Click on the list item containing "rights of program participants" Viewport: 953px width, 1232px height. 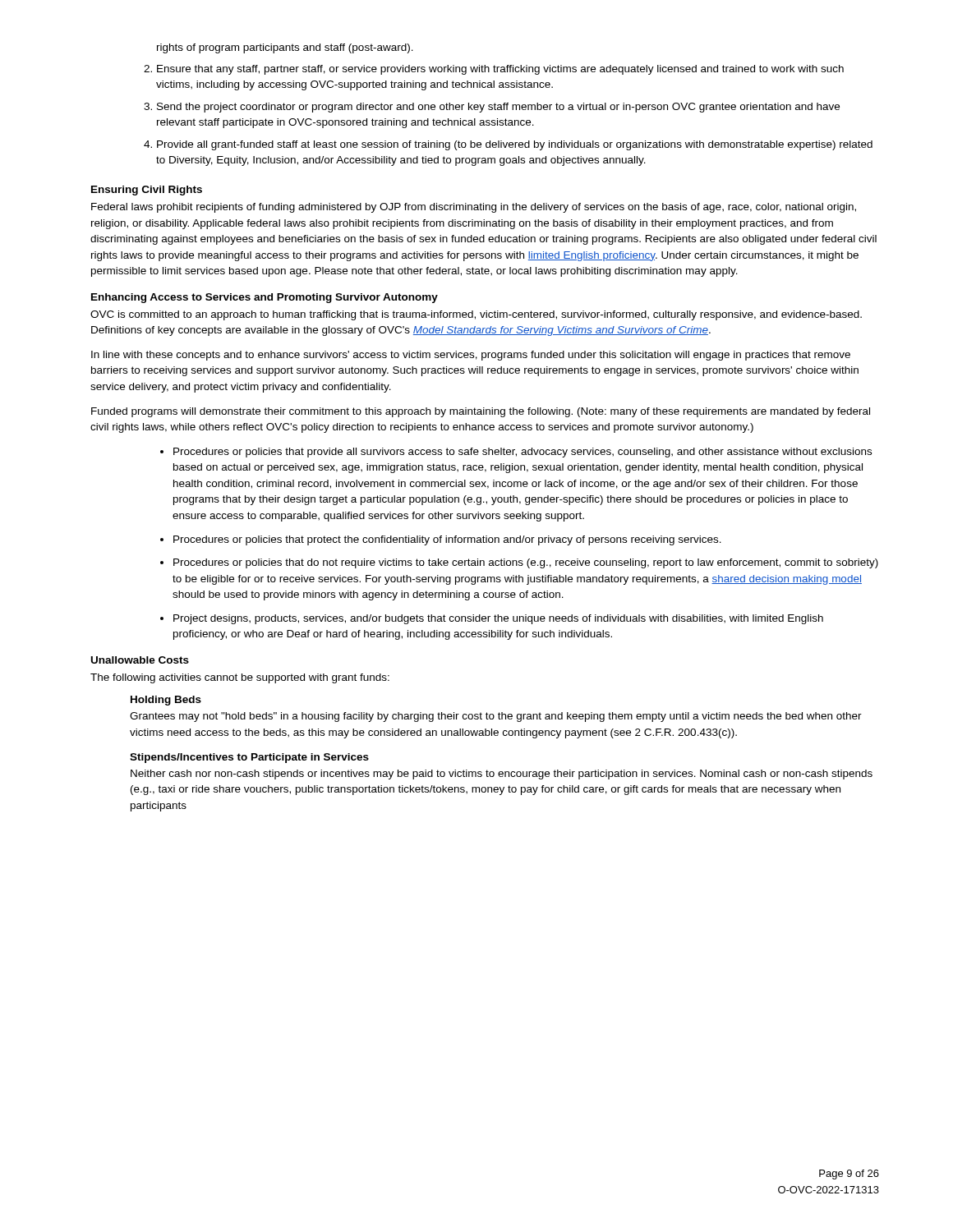[285, 47]
